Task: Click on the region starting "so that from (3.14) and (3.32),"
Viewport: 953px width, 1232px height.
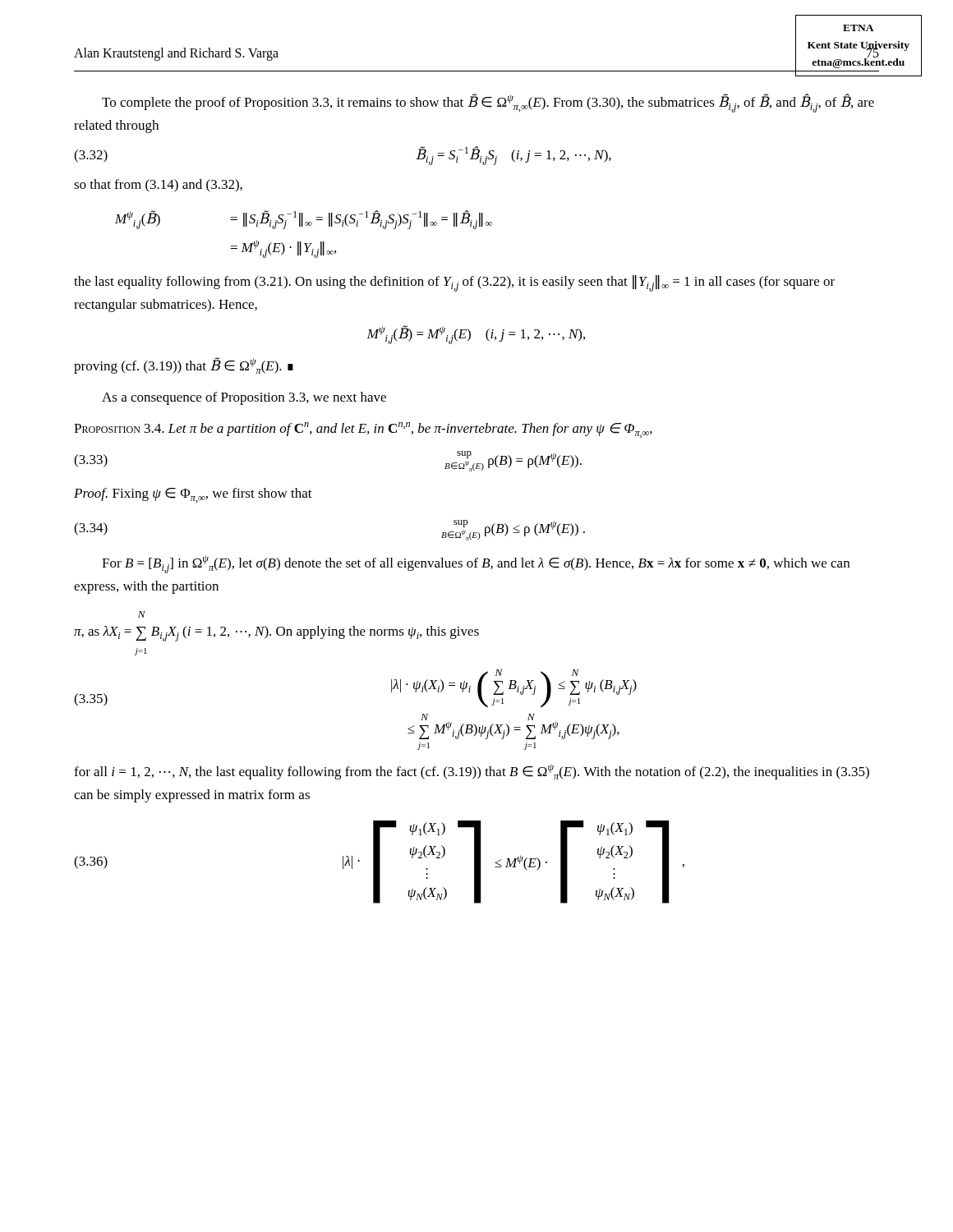Action: click(158, 186)
